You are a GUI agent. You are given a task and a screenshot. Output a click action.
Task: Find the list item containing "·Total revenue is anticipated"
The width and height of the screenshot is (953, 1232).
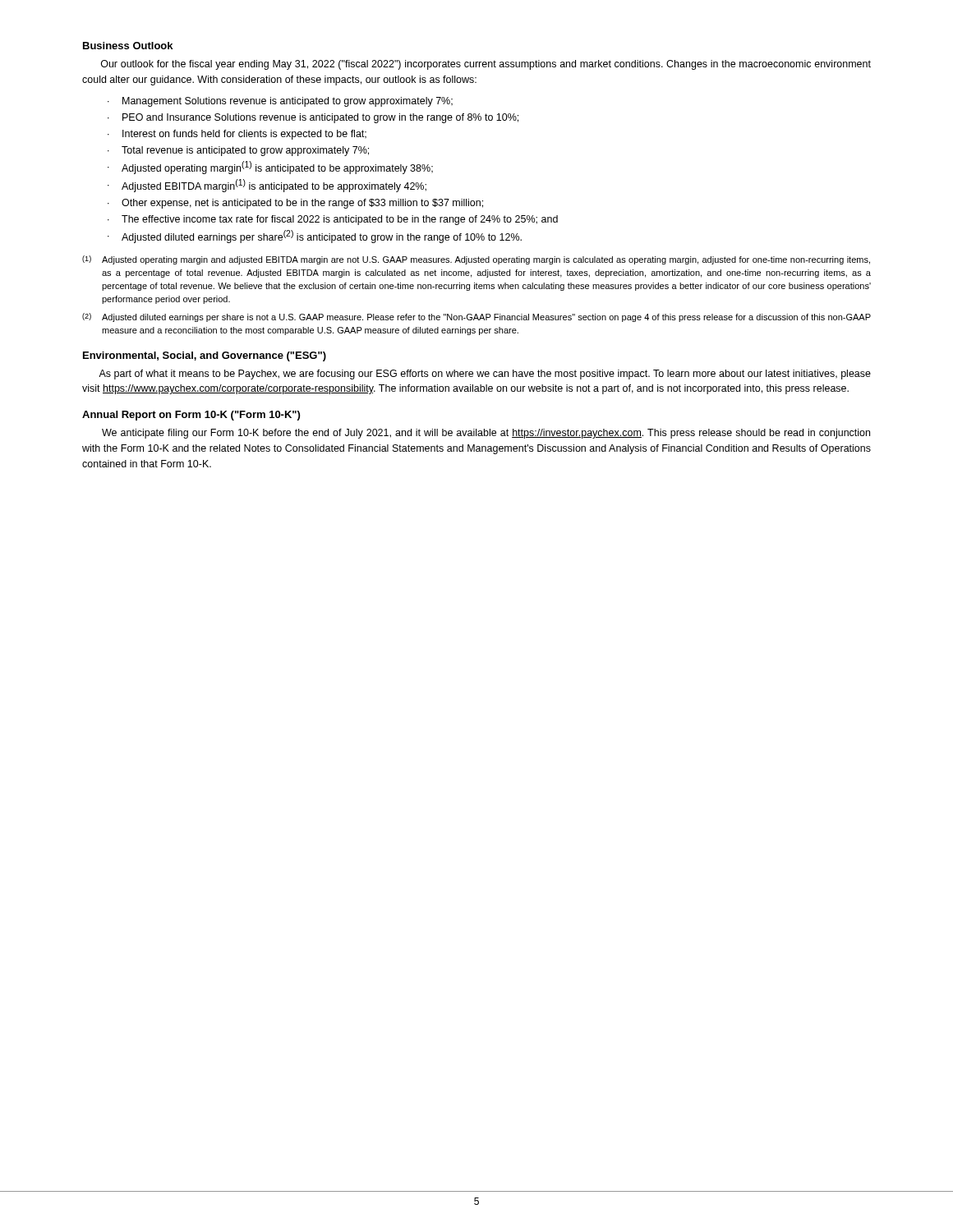point(246,150)
